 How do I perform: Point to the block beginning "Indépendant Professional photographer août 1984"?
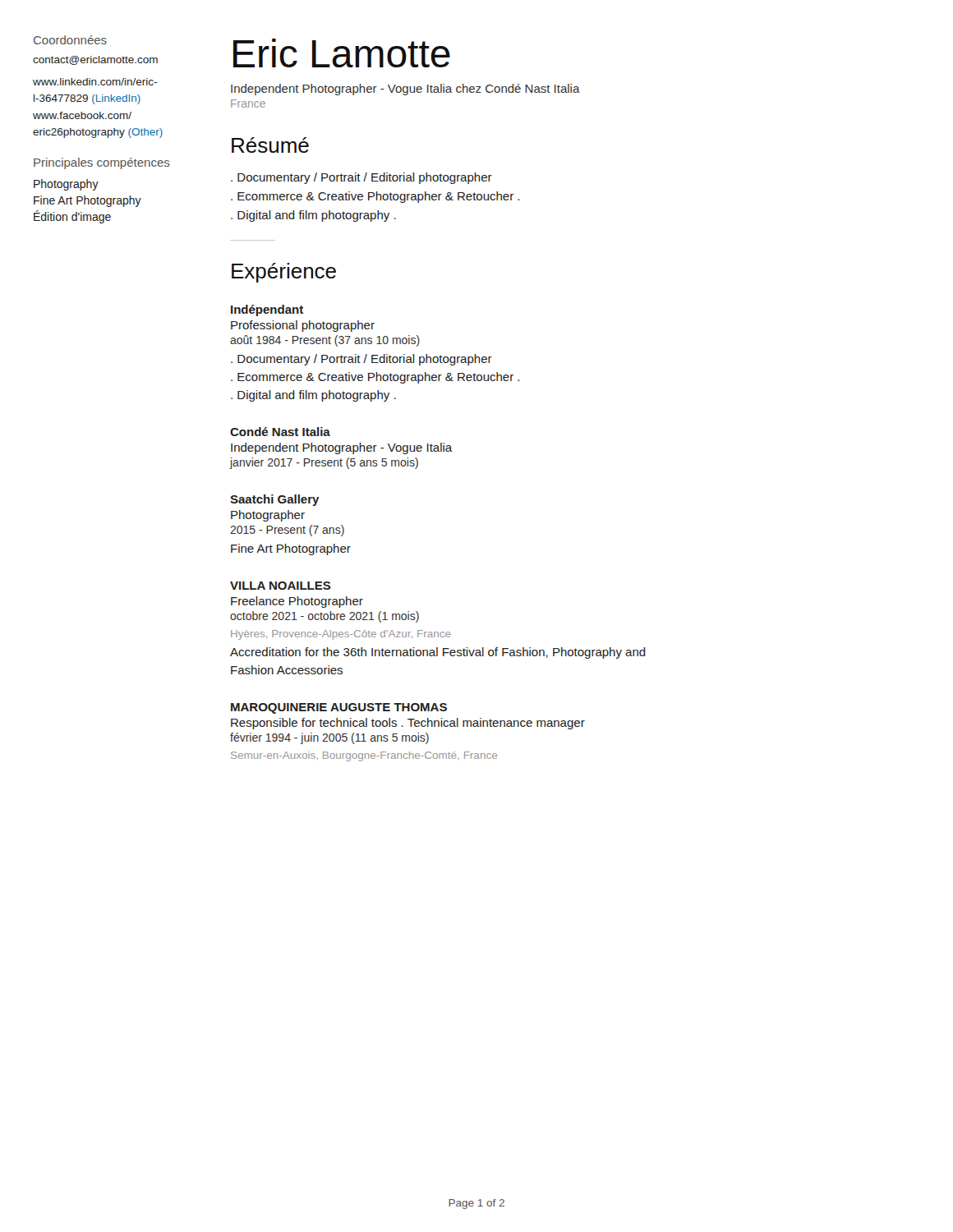267,310
